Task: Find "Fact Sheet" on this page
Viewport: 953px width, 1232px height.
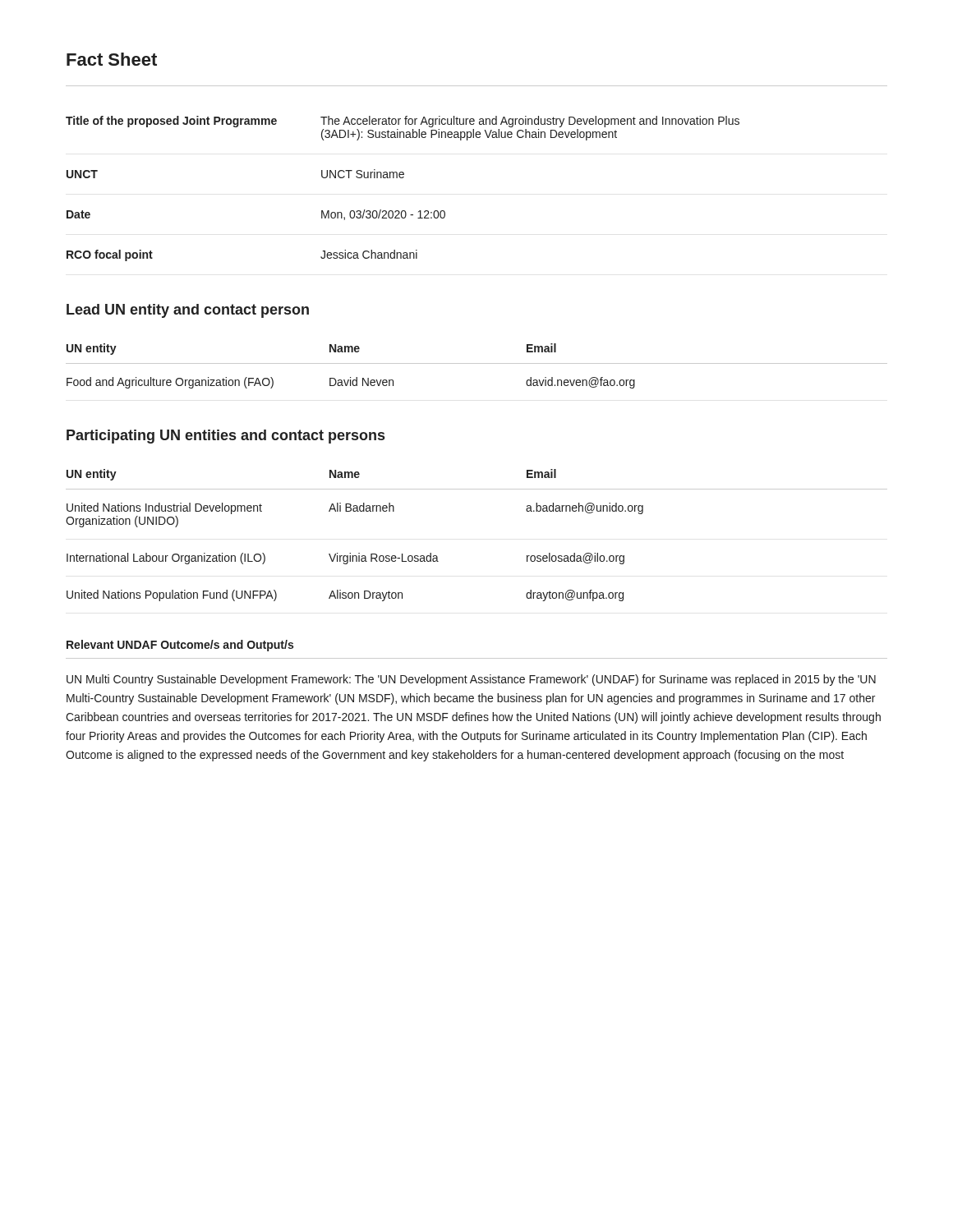Action: [112, 59]
